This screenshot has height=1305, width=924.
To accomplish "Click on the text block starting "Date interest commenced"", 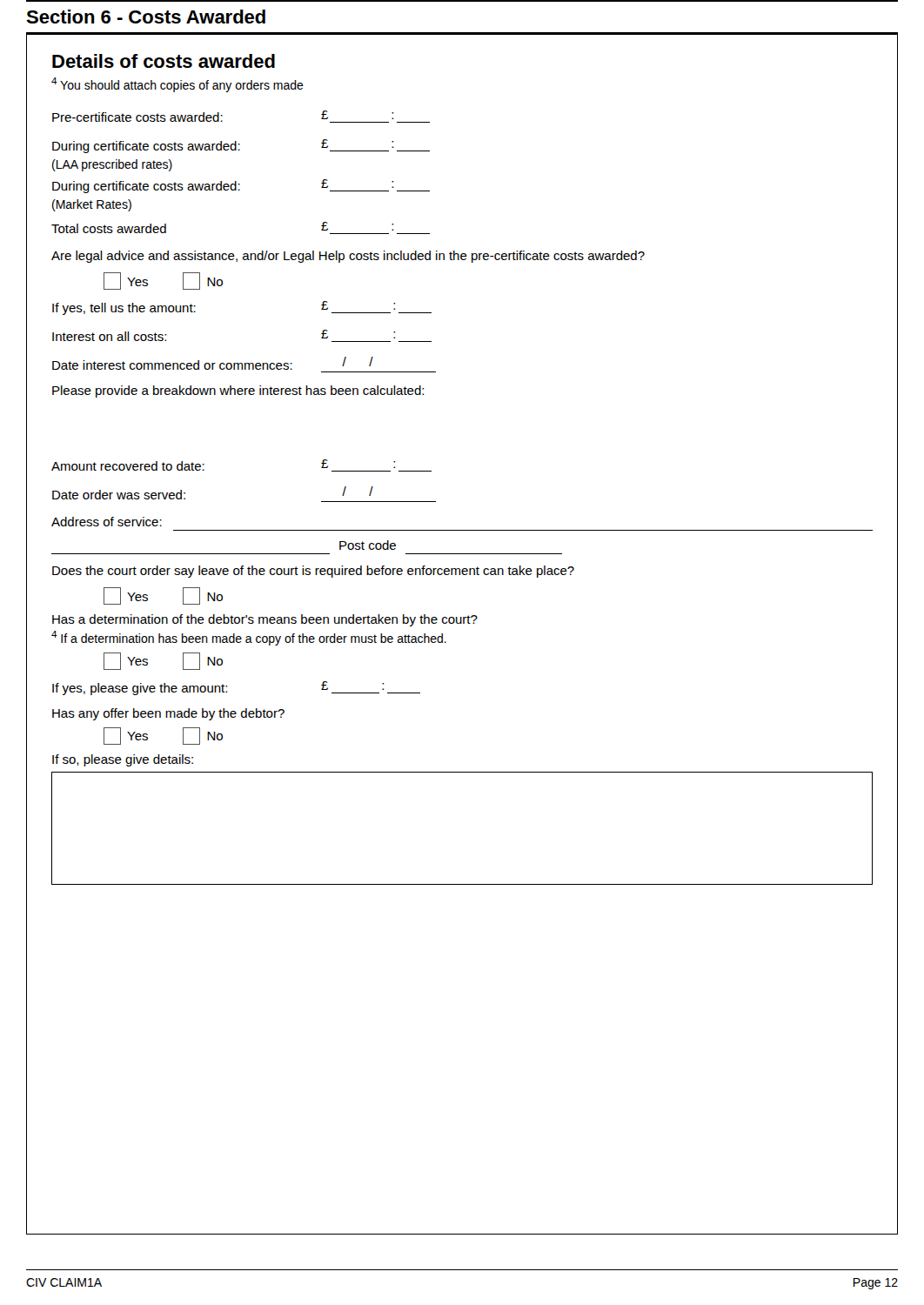I will pos(244,364).
